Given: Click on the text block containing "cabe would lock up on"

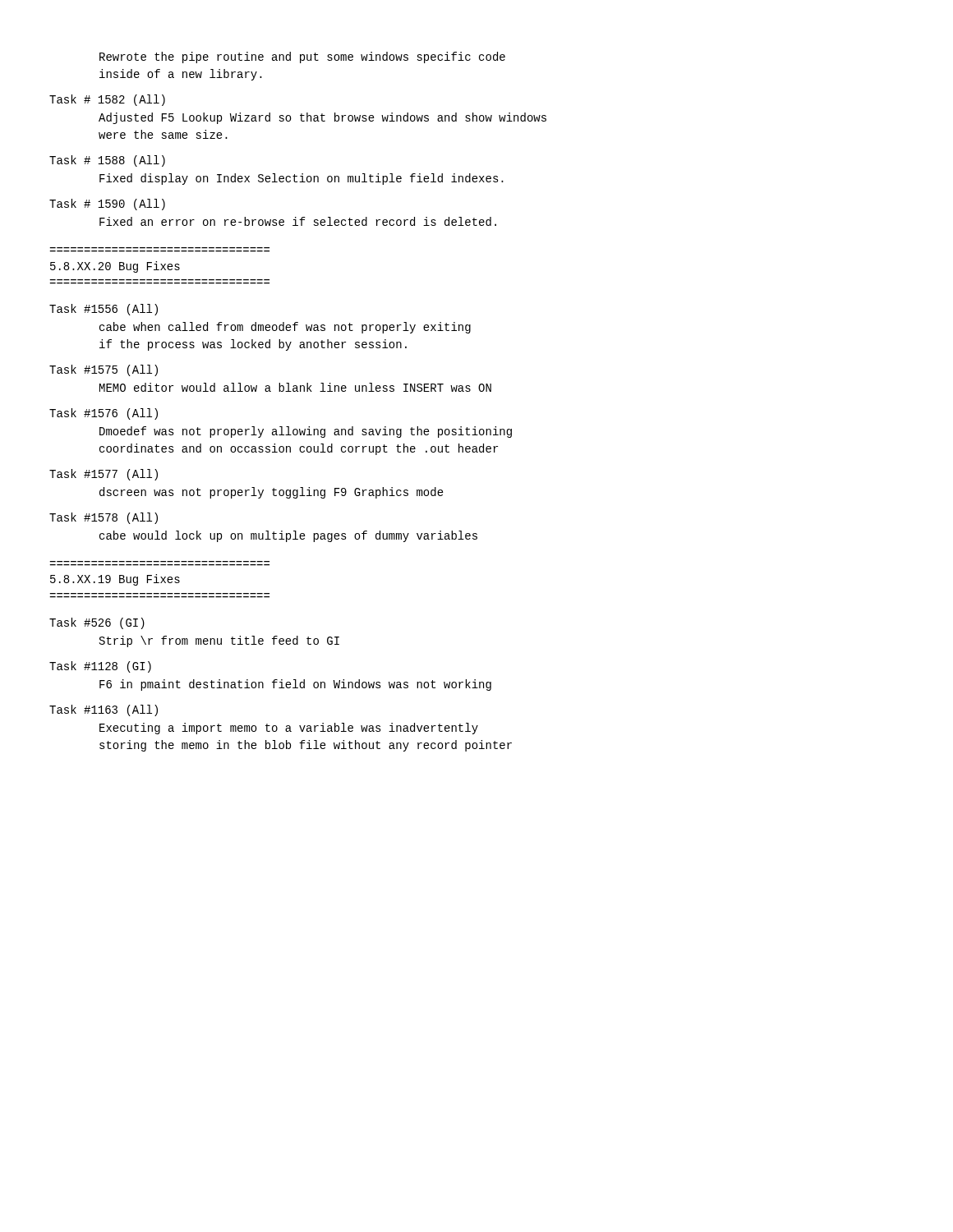Looking at the screenshot, I should [288, 536].
